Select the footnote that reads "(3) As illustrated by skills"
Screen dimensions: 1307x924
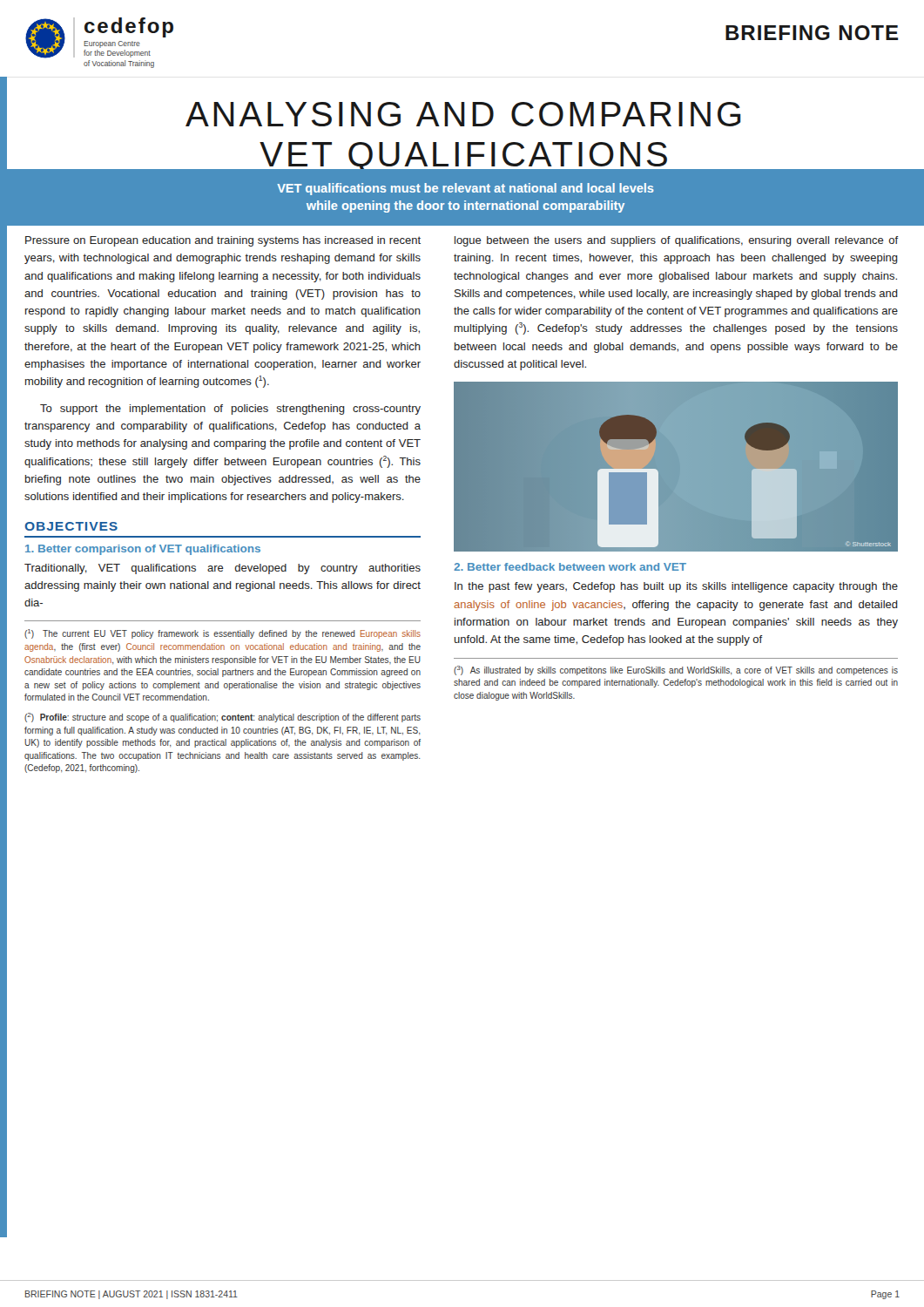click(676, 682)
